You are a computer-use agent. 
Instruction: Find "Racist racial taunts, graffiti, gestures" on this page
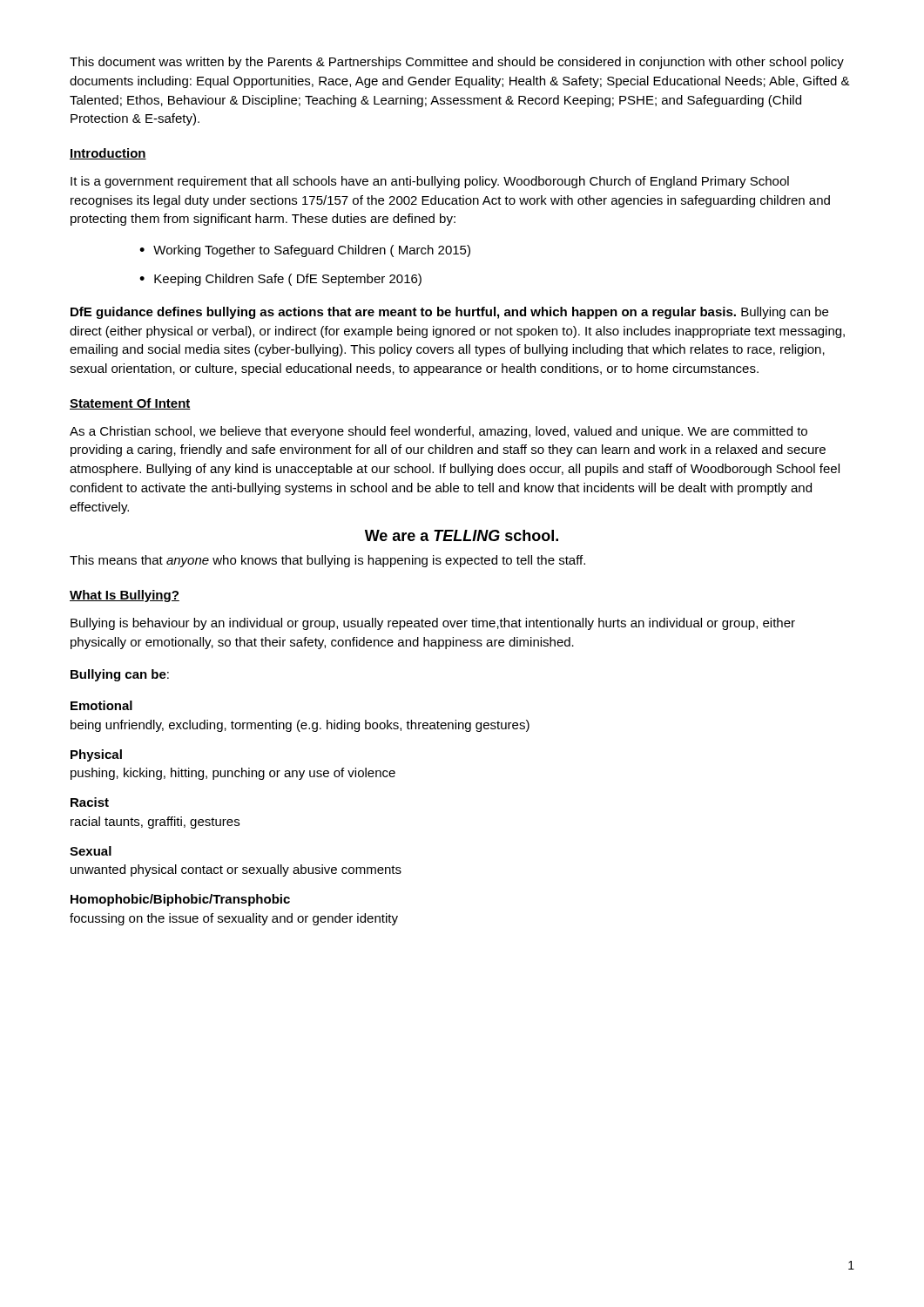(155, 812)
